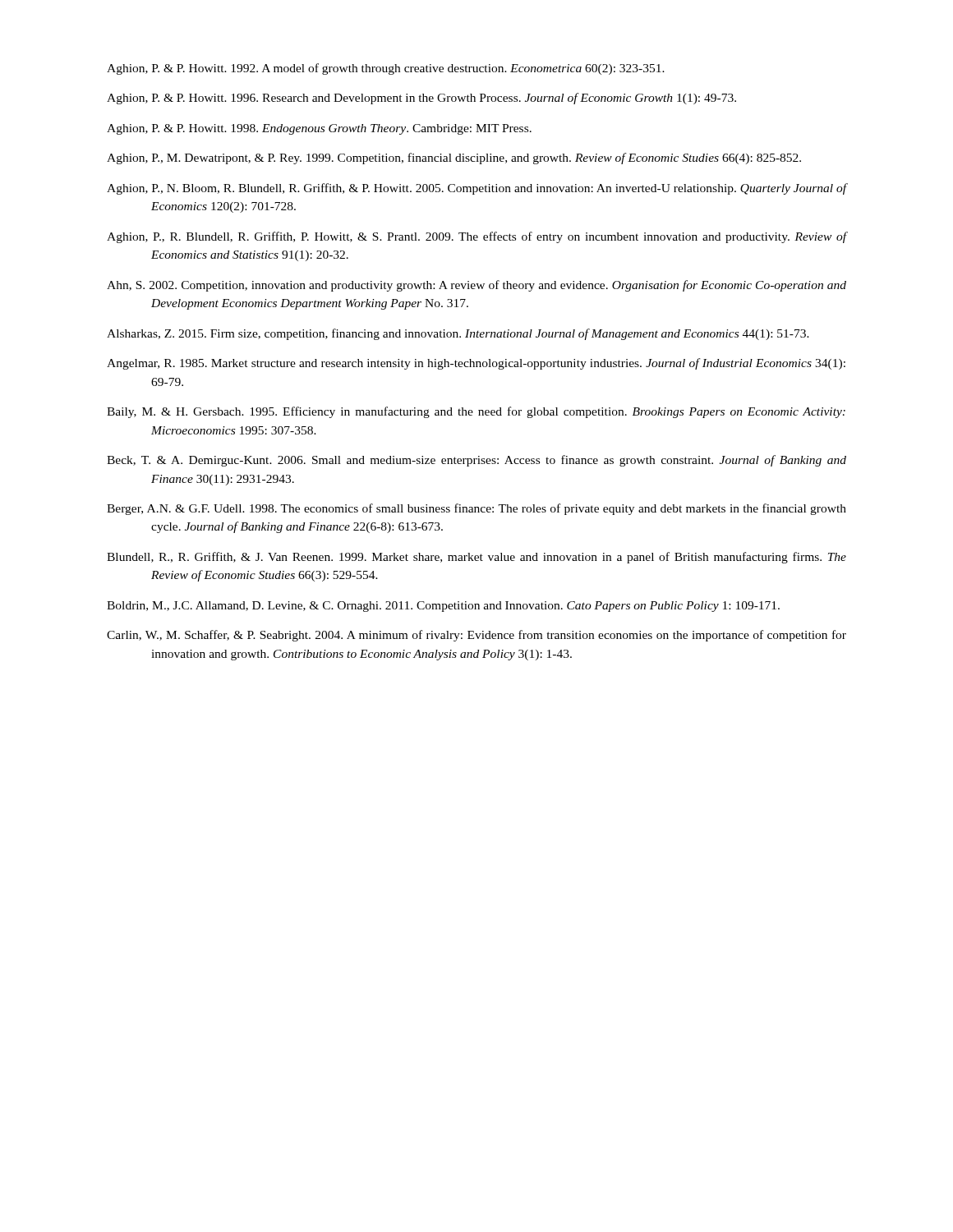Click the passage that begins "Aghion, P., M."
953x1232 pixels.
pyautogui.click(x=454, y=158)
